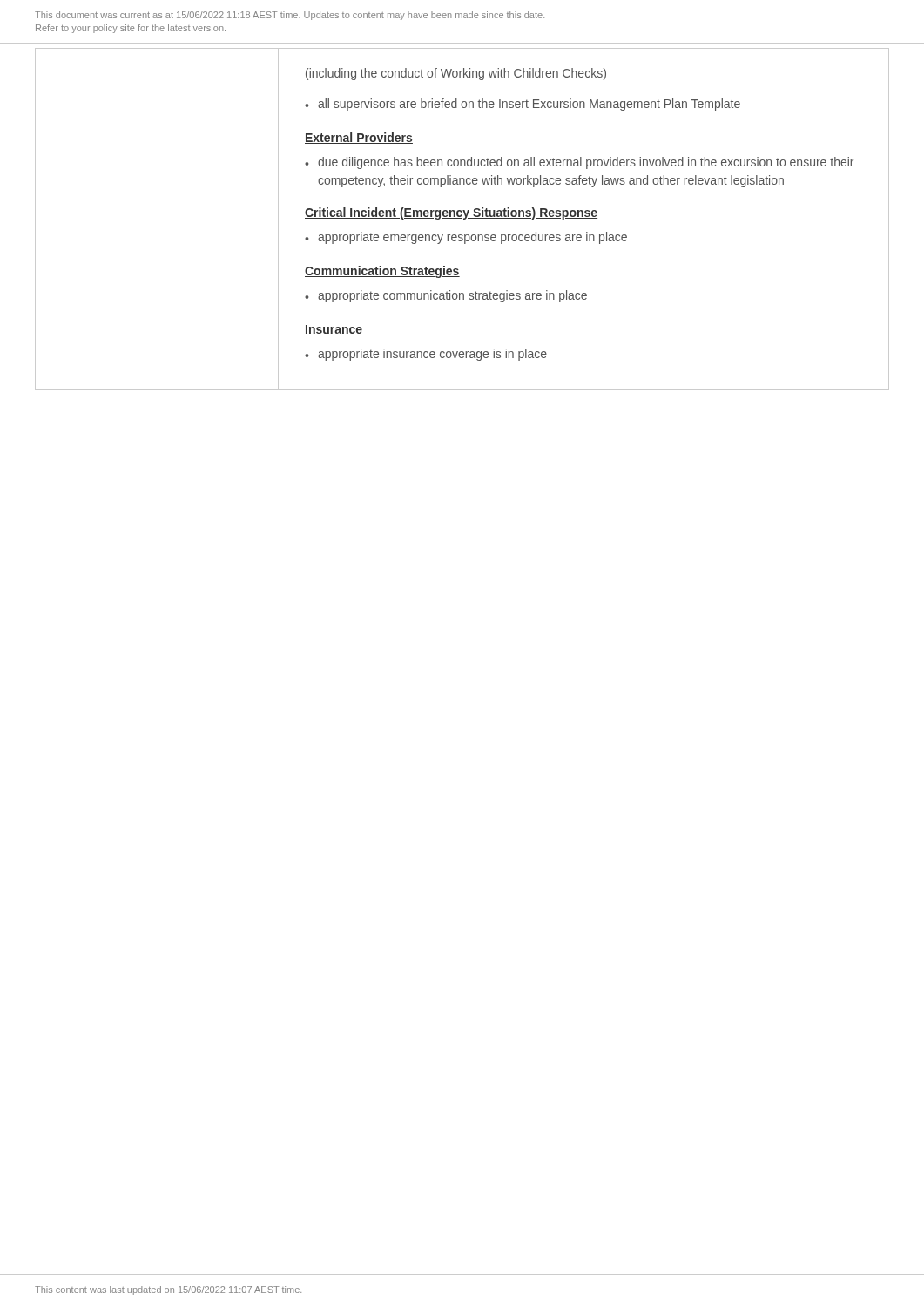Locate the text "External Providers"
924x1307 pixels.
359,138
